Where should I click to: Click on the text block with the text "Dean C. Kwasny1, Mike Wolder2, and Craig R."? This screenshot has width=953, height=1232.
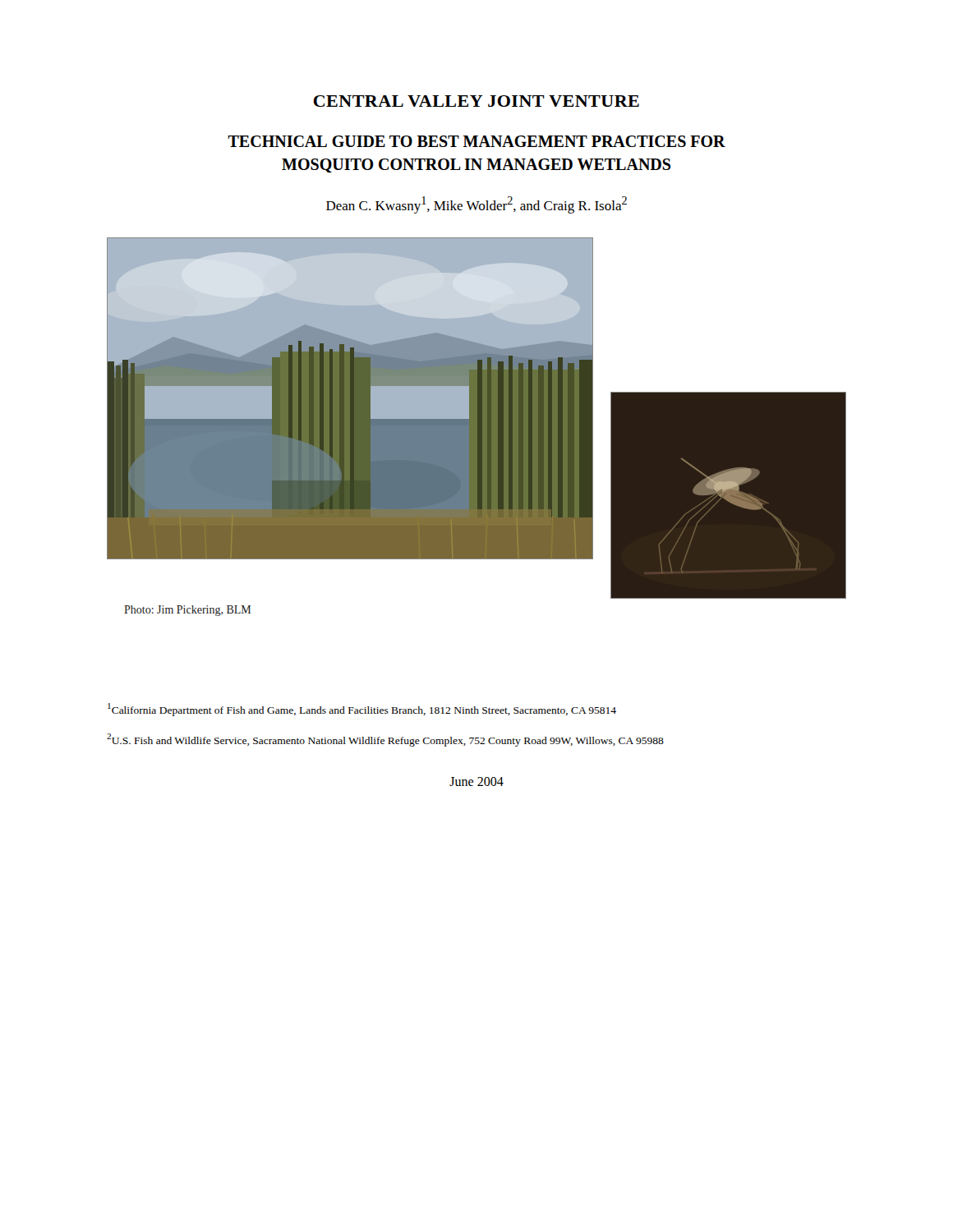[x=476, y=204]
